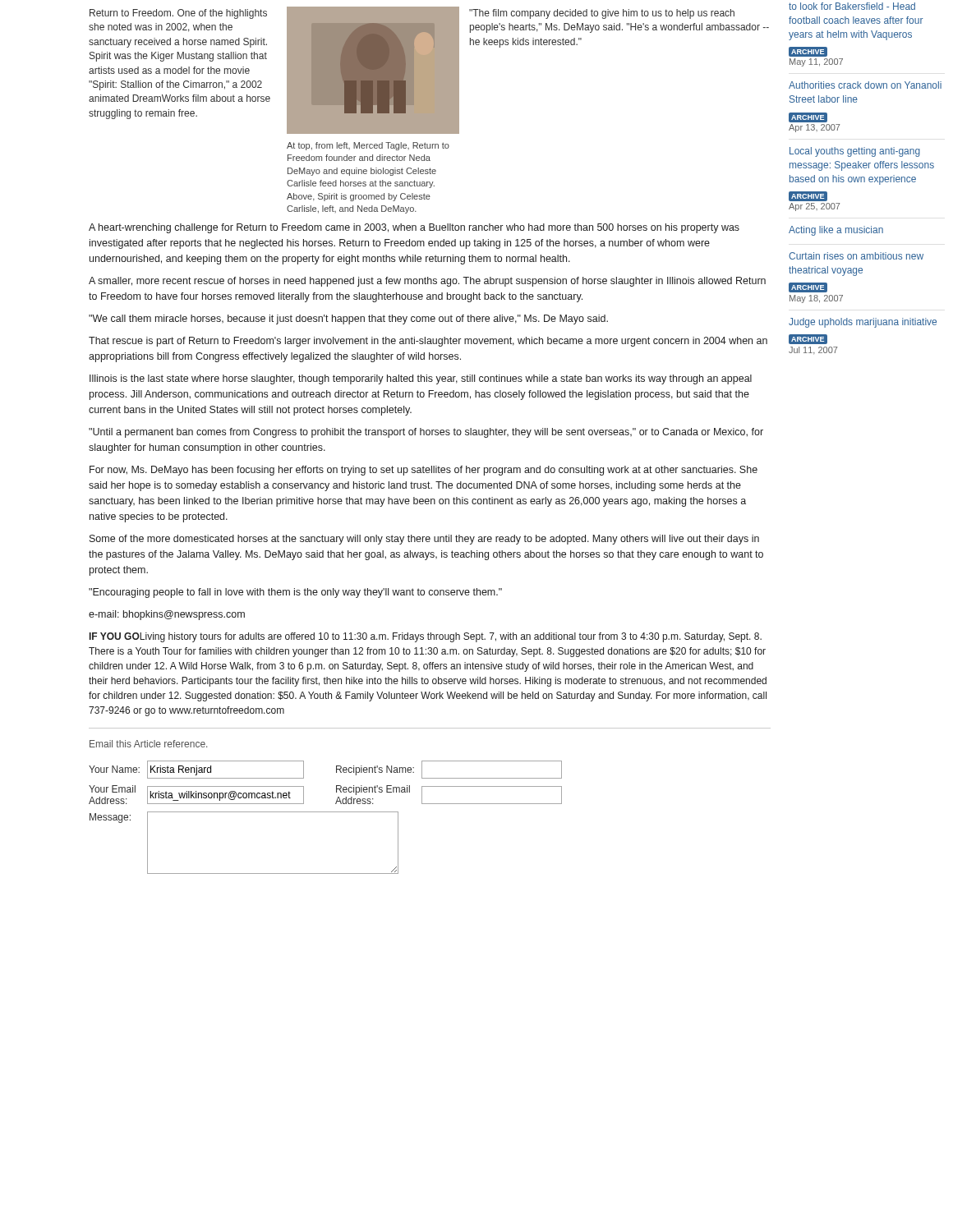Point to the element starting "IF YOU GOLiving"
The image size is (953, 1232).
point(428,674)
